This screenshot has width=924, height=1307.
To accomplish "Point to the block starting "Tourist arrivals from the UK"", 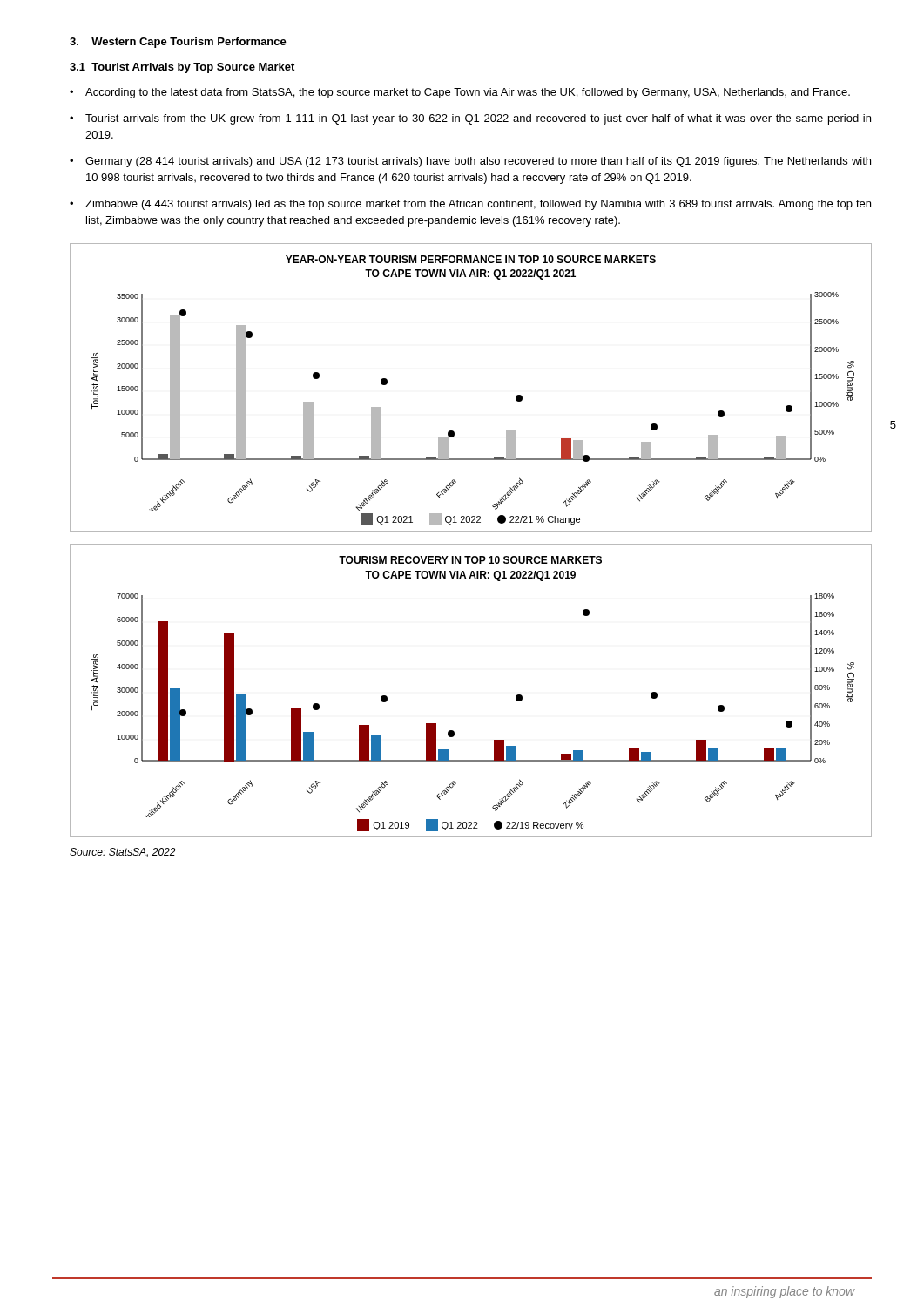I will tap(479, 126).
